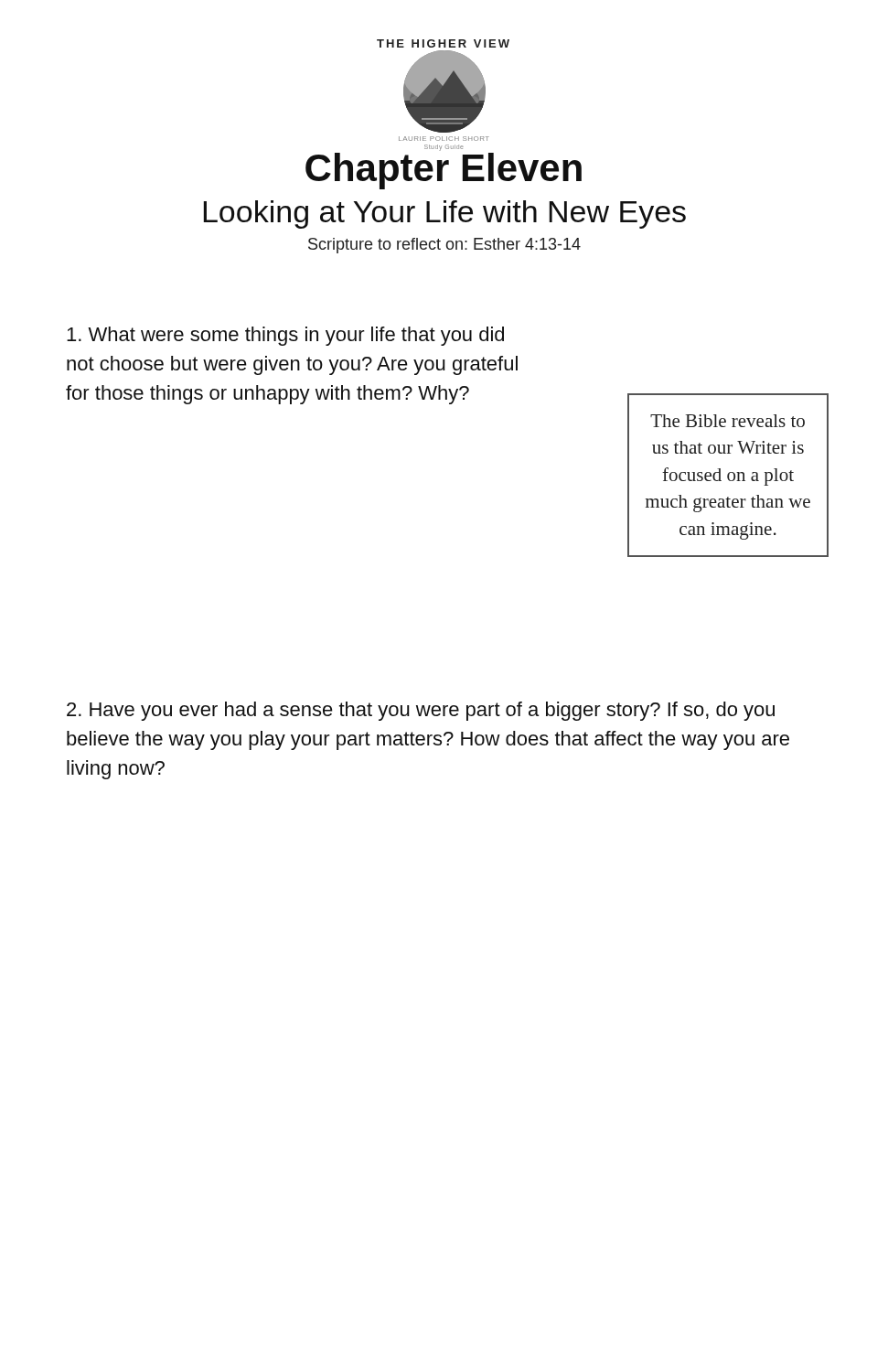Navigate to the text starting "2. Have you"
The height and width of the screenshot is (1372, 888).
click(428, 739)
